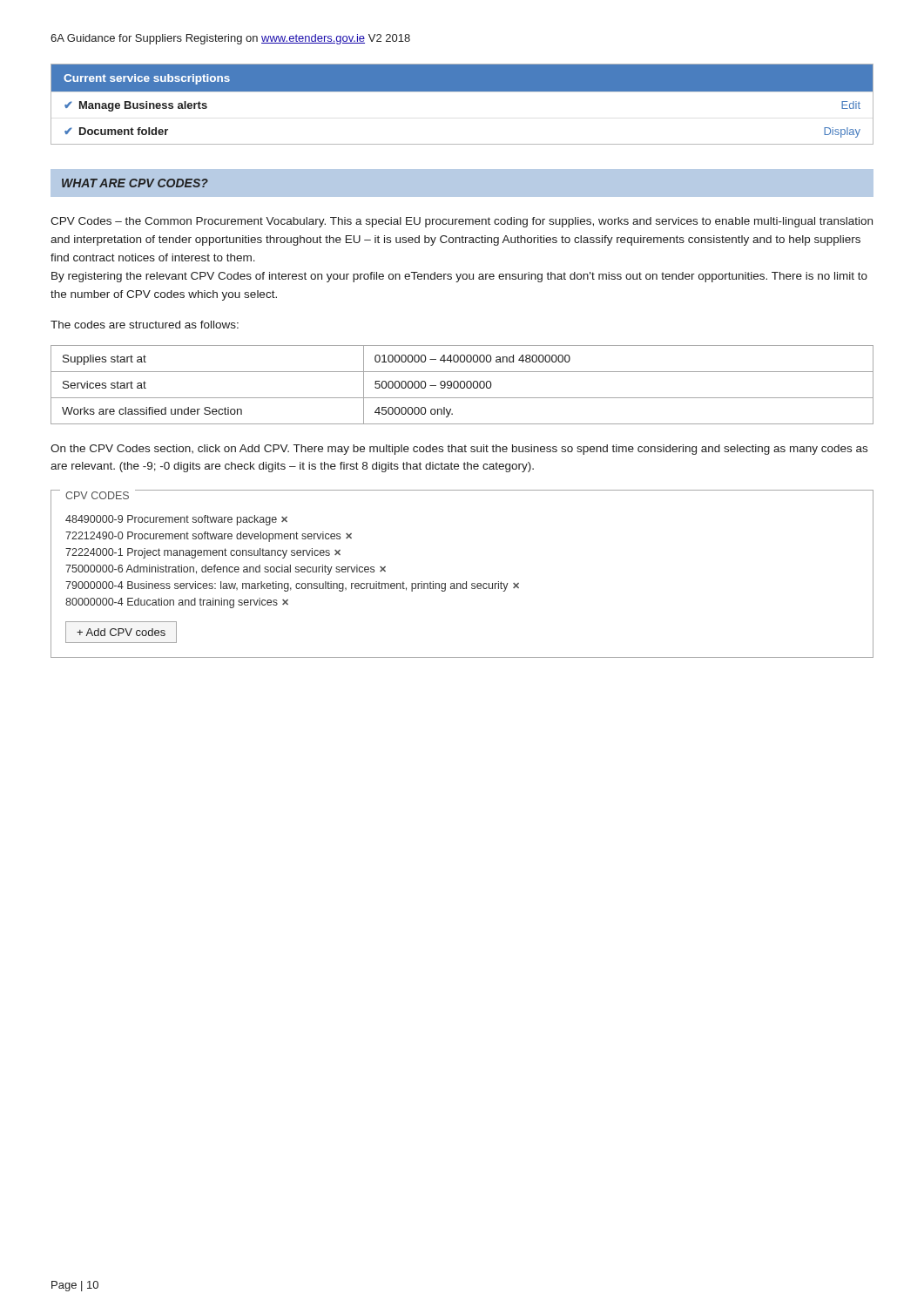Image resolution: width=924 pixels, height=1307 pixels.
Task: Find a screenshot
Action: [x=462, y=574]
